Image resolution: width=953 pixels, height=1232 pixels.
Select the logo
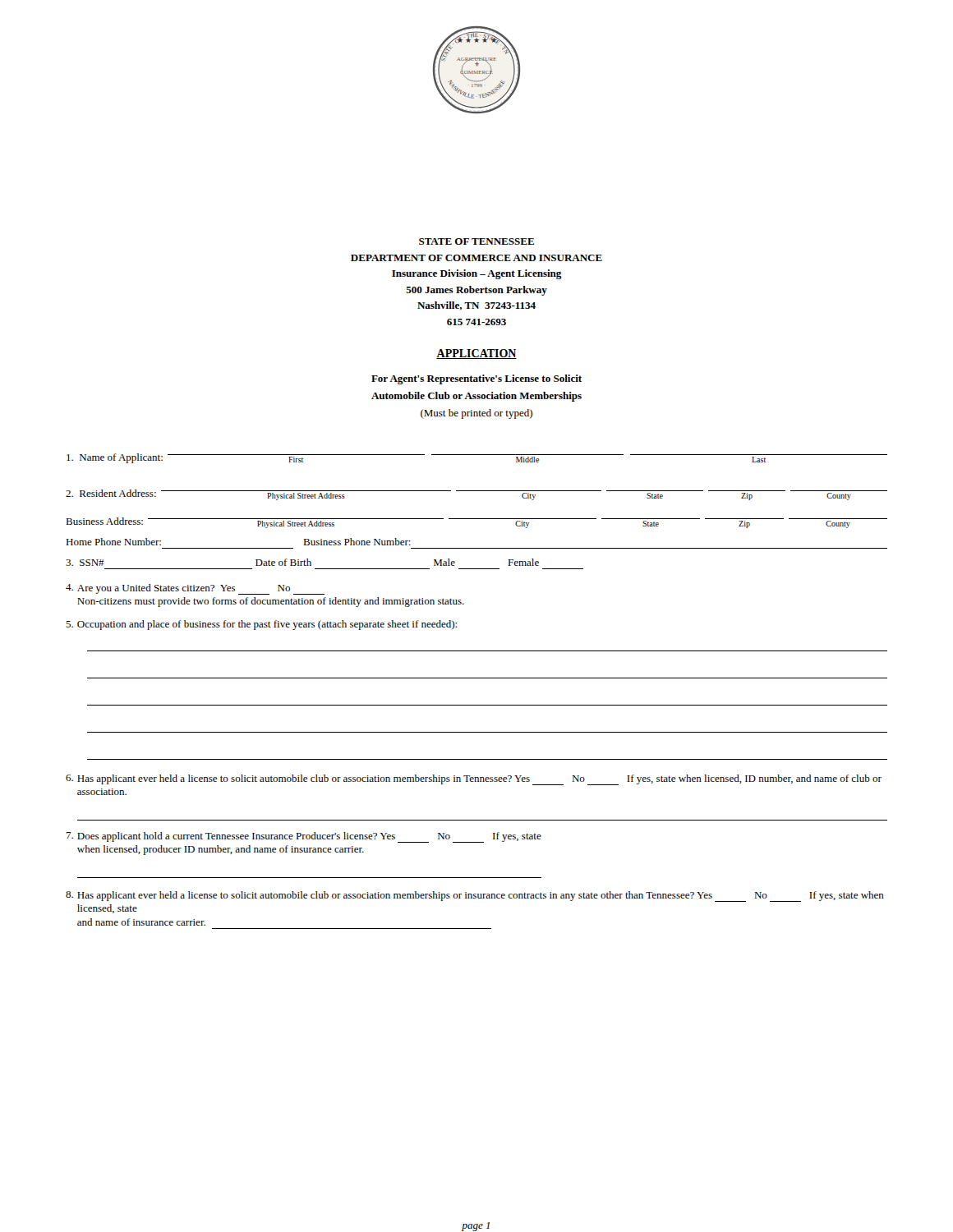click(x=476, y=71)
